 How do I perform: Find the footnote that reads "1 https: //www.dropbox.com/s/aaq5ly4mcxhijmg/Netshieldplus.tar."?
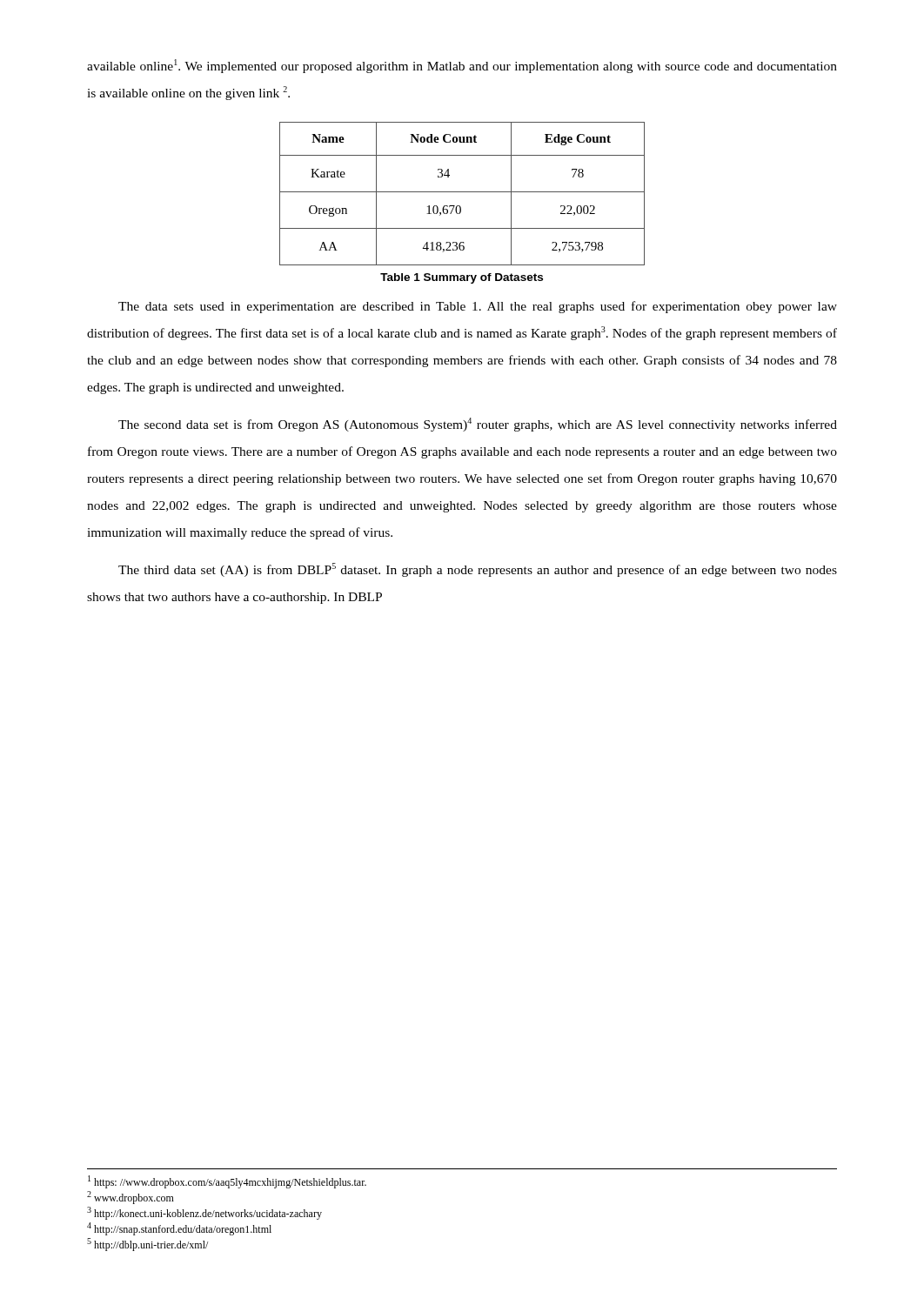[227, 1181]
